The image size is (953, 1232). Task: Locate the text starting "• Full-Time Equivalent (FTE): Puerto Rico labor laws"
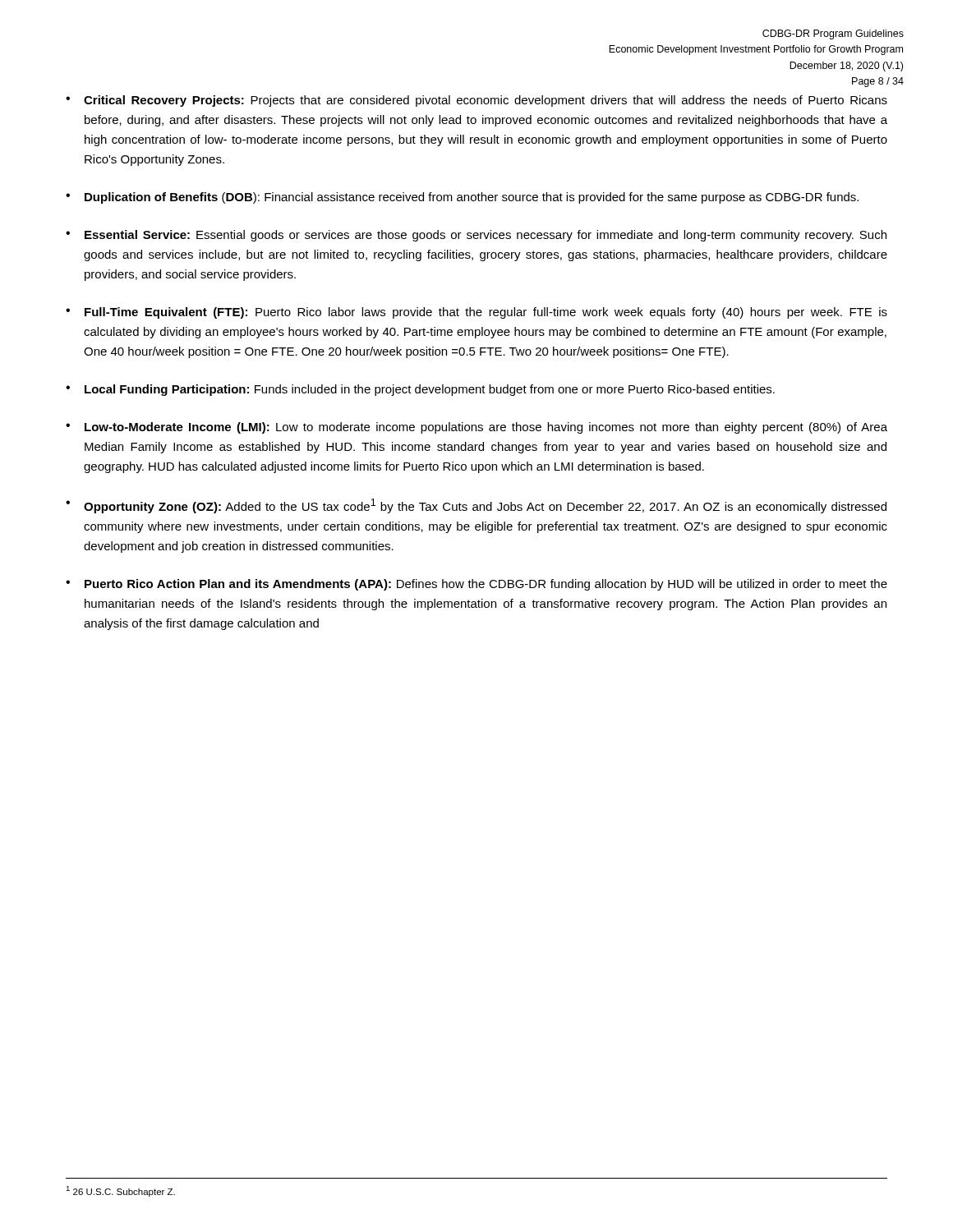pos(476,332)
